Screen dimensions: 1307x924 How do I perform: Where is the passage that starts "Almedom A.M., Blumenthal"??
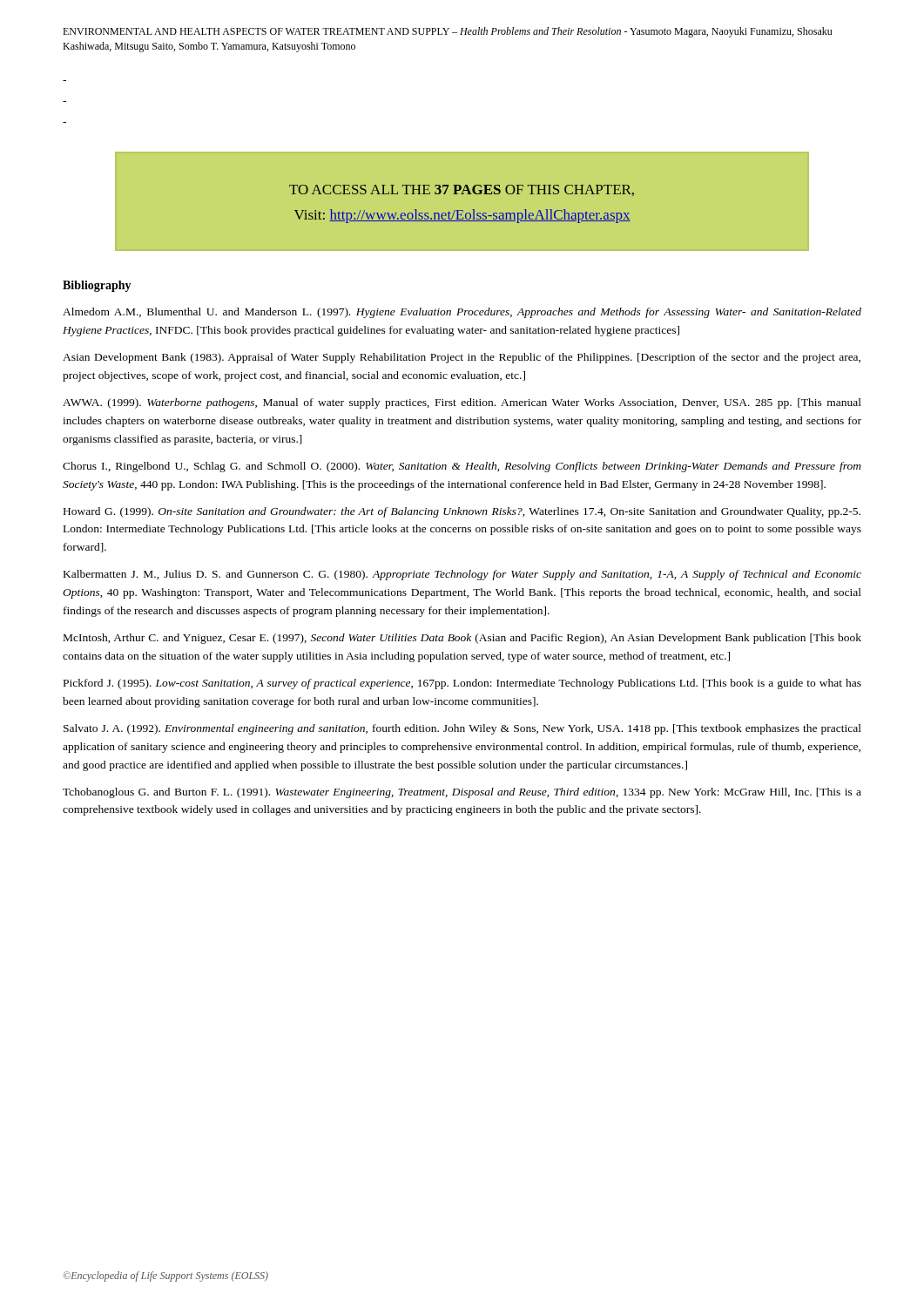462,321
